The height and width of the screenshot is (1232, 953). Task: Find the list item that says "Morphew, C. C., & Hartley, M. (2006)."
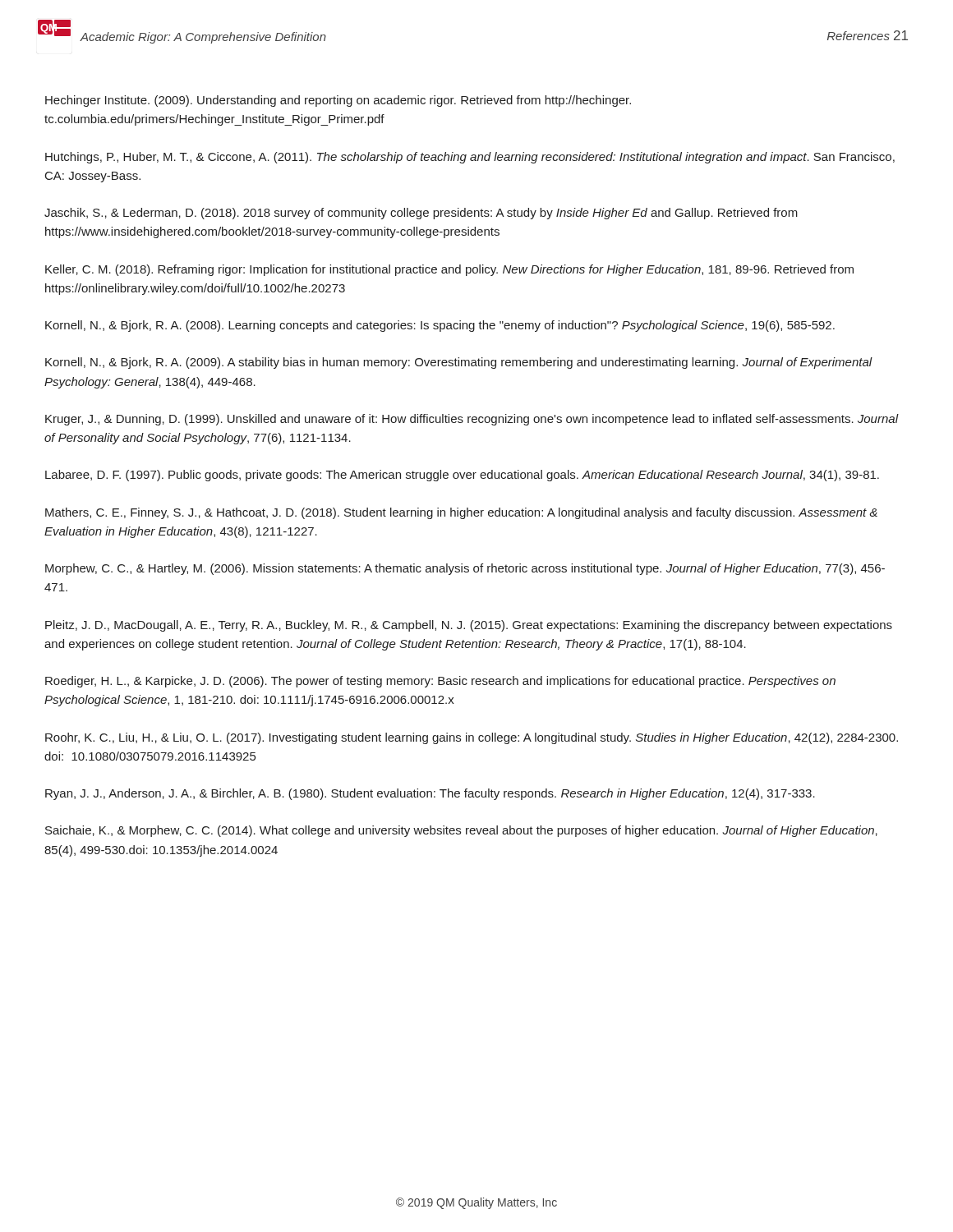[x=465, y=578]
